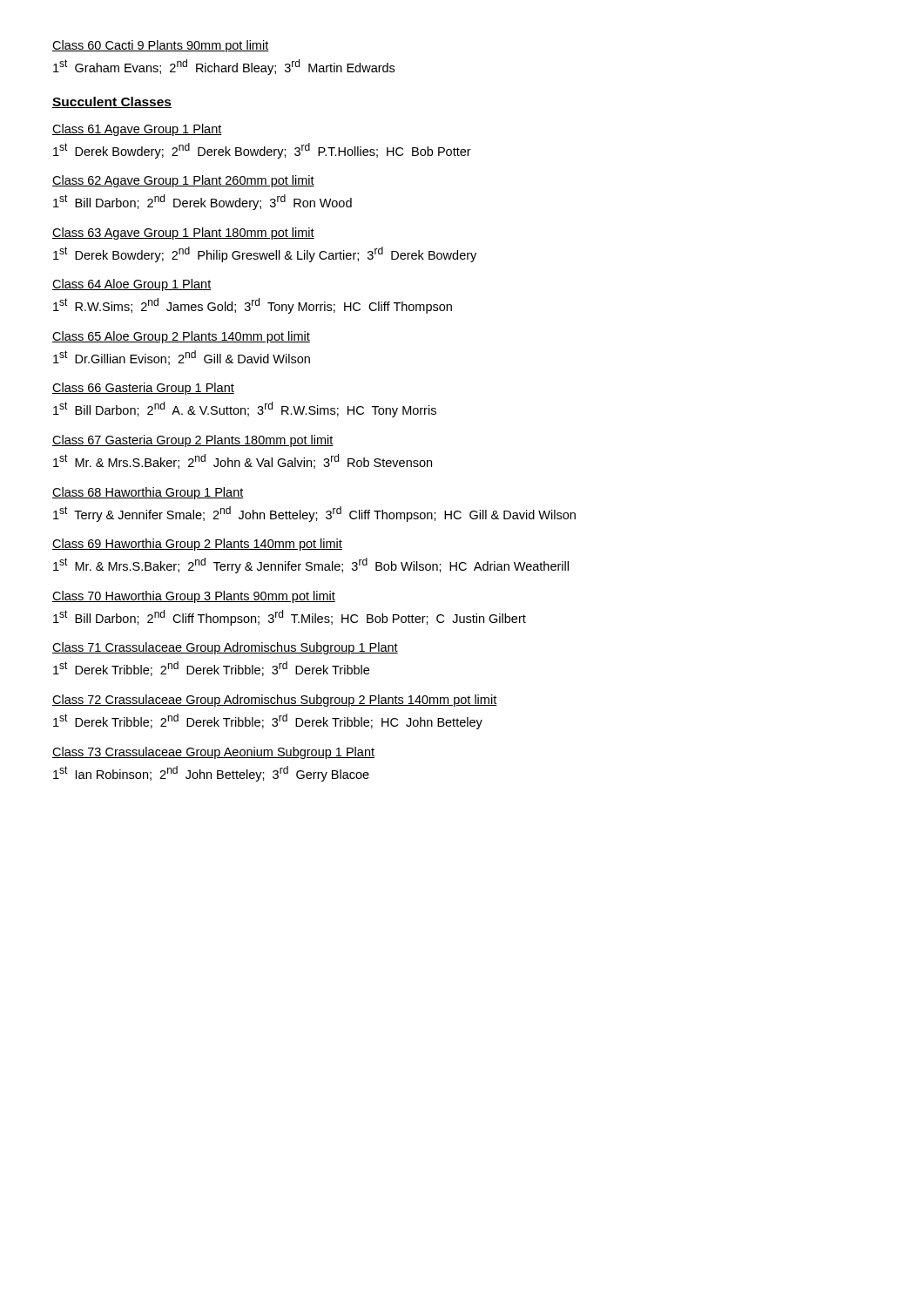Point to the section header beginning "Class 63 Agave Group"

click(183, 234)
